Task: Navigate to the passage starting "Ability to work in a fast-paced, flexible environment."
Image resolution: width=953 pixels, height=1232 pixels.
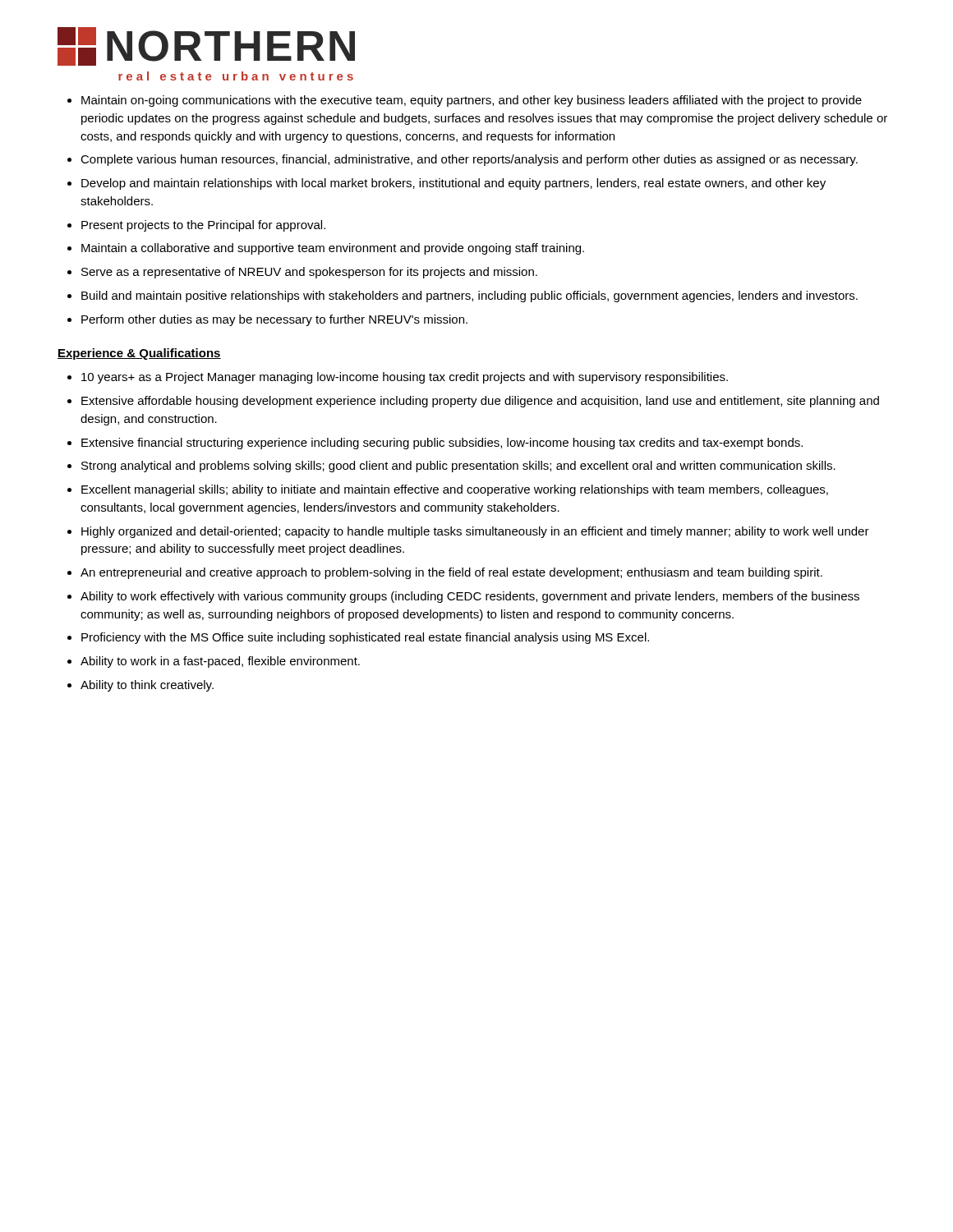Action: point(221,661)
